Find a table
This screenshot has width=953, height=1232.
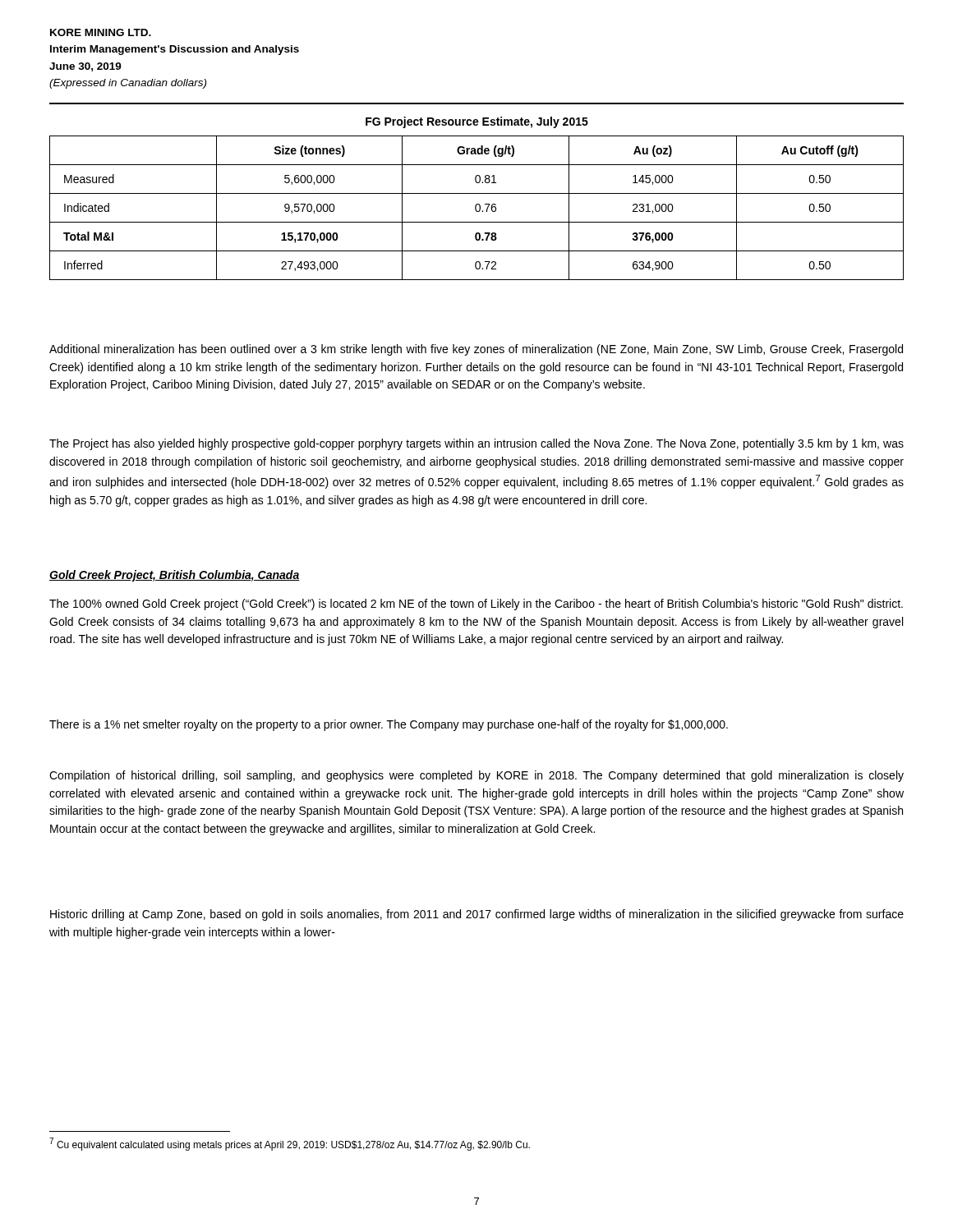click(476, 208)
